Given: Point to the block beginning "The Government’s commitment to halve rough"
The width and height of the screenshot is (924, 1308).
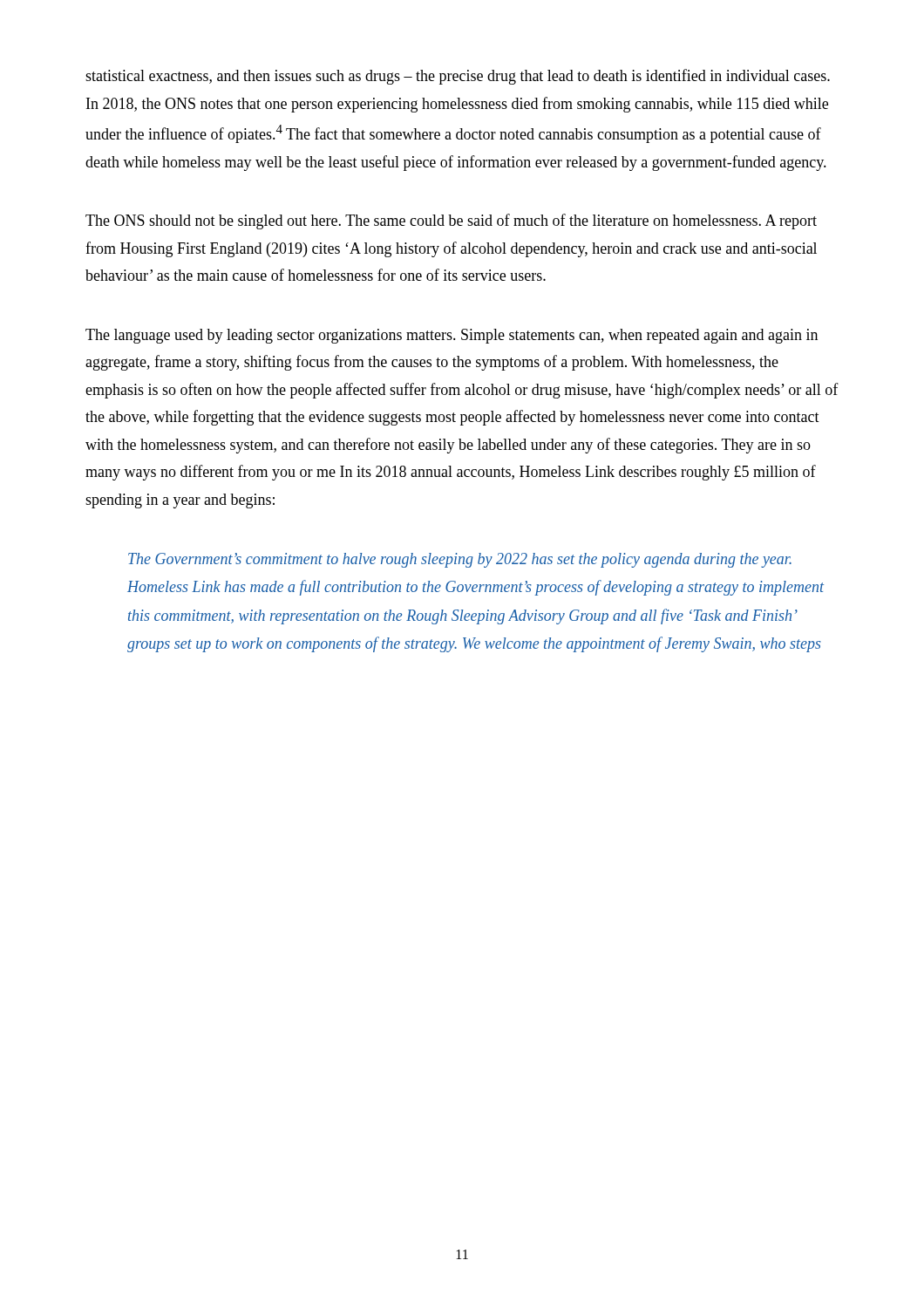Looking at the screenshot, I should 475,601.
